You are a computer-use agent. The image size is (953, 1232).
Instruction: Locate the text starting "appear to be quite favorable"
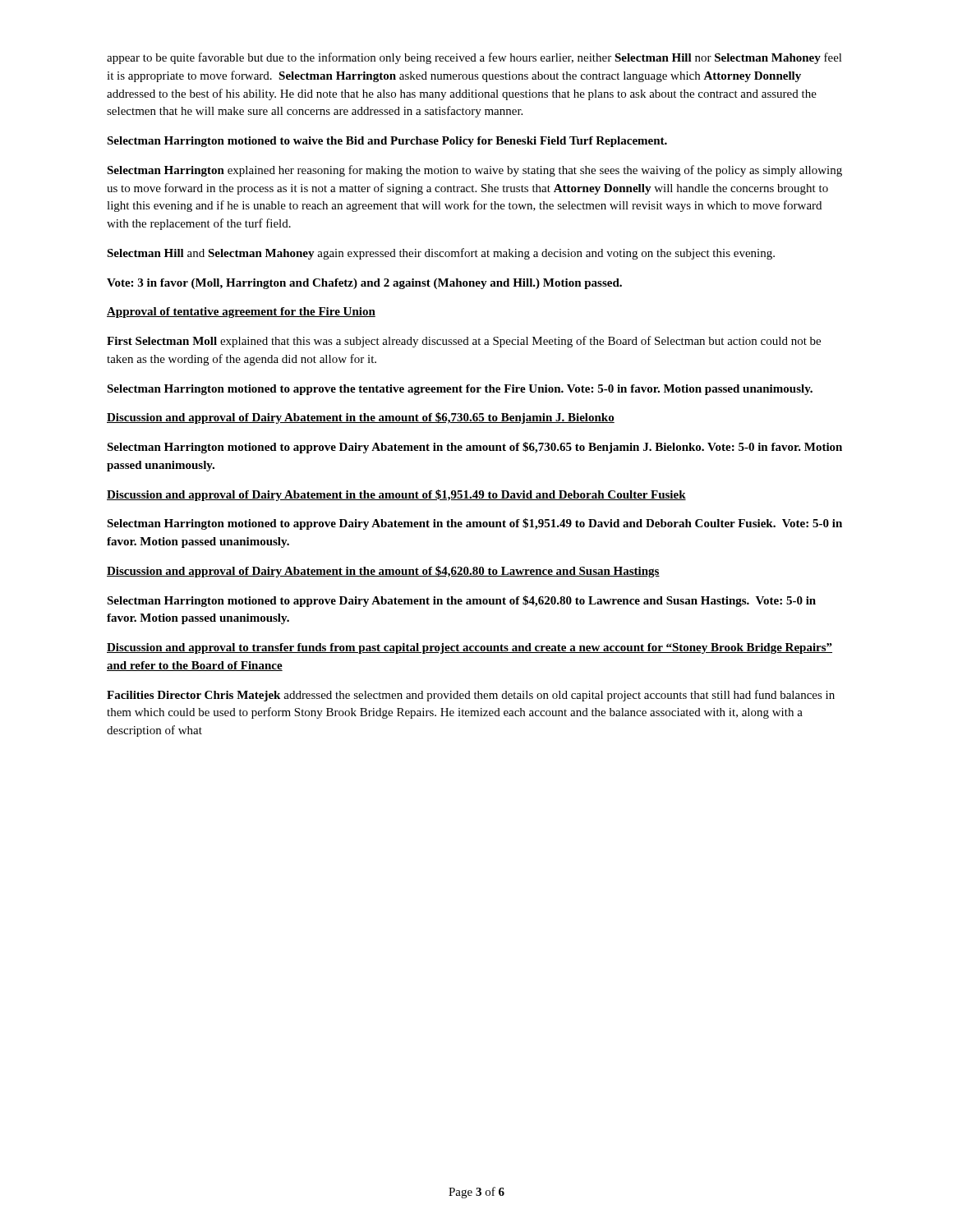pyautogui.click(x=474, y=84)
